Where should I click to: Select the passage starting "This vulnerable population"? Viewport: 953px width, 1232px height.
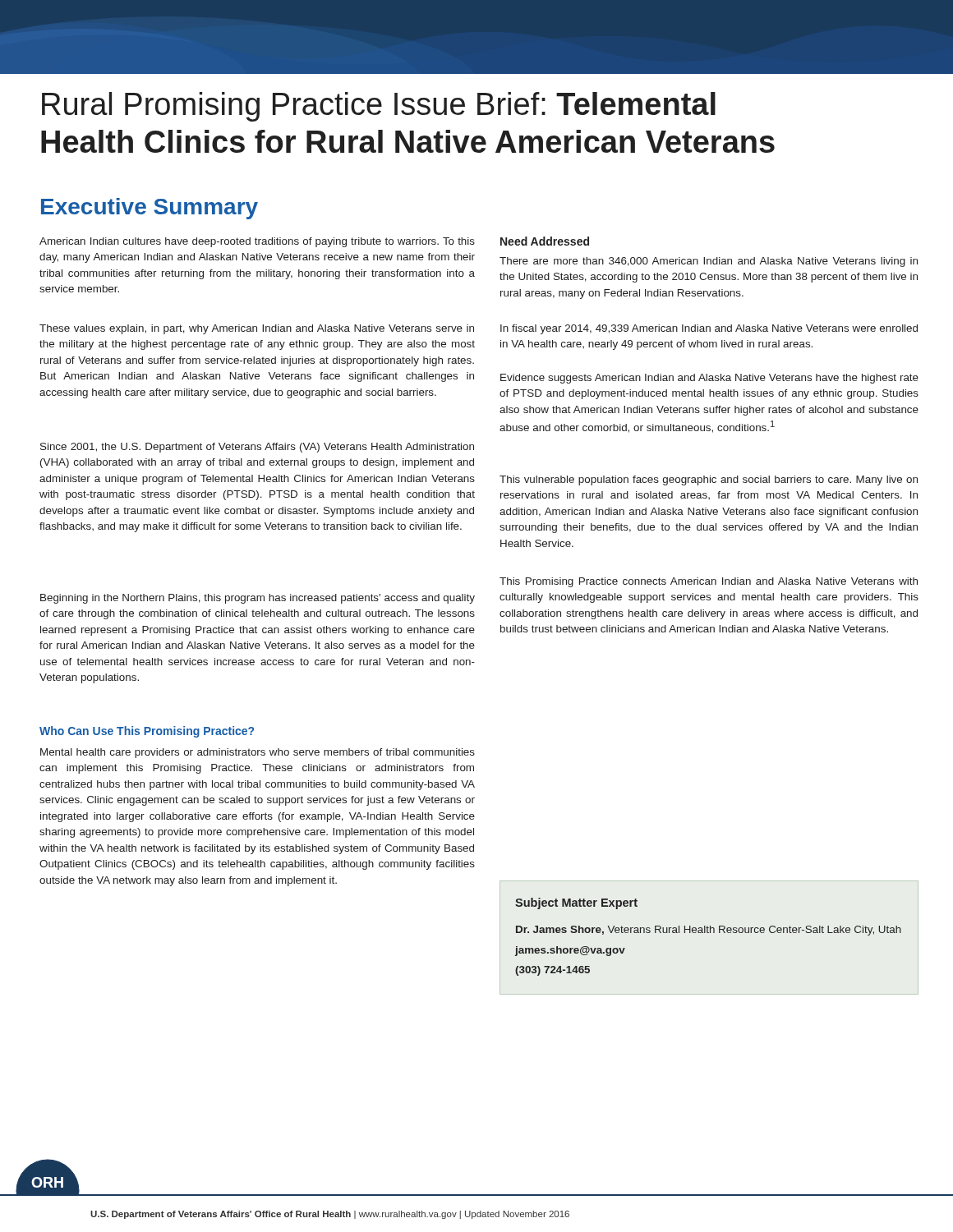(x=709, y=511)
